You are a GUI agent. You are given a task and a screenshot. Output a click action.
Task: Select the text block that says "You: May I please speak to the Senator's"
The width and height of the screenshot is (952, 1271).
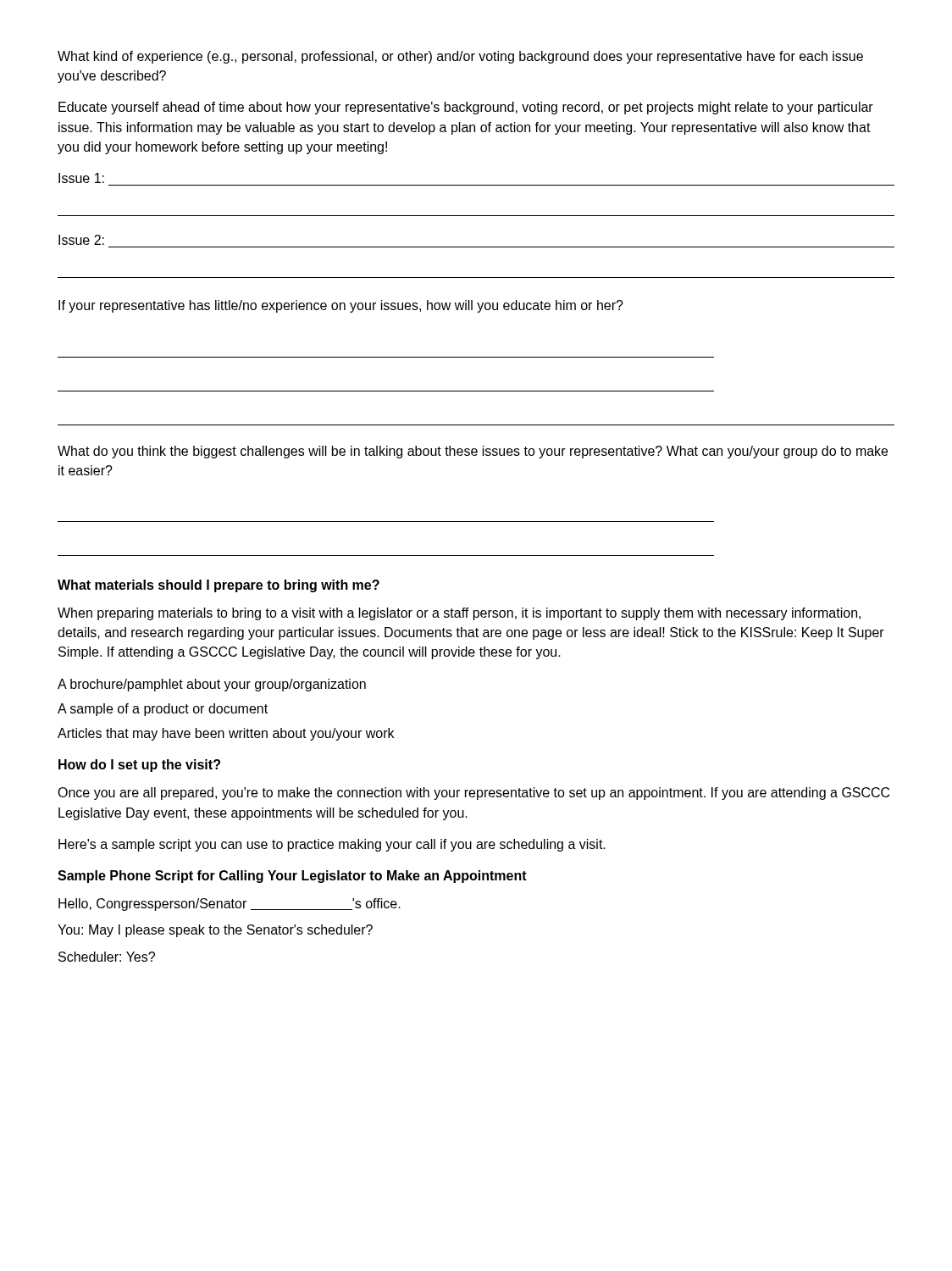pos(215,930)
